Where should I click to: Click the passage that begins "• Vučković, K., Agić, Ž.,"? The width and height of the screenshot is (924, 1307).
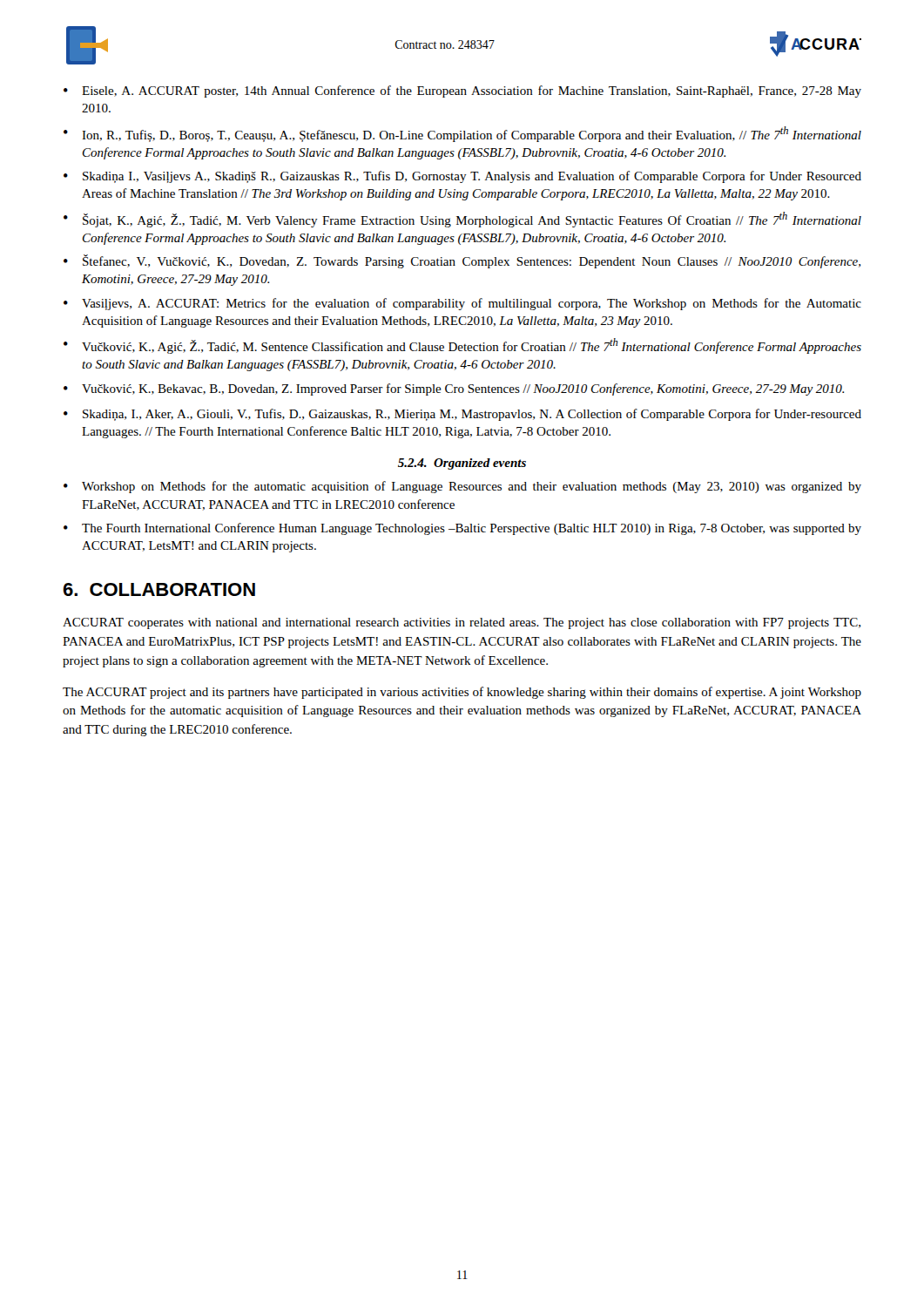coord(462,354)
